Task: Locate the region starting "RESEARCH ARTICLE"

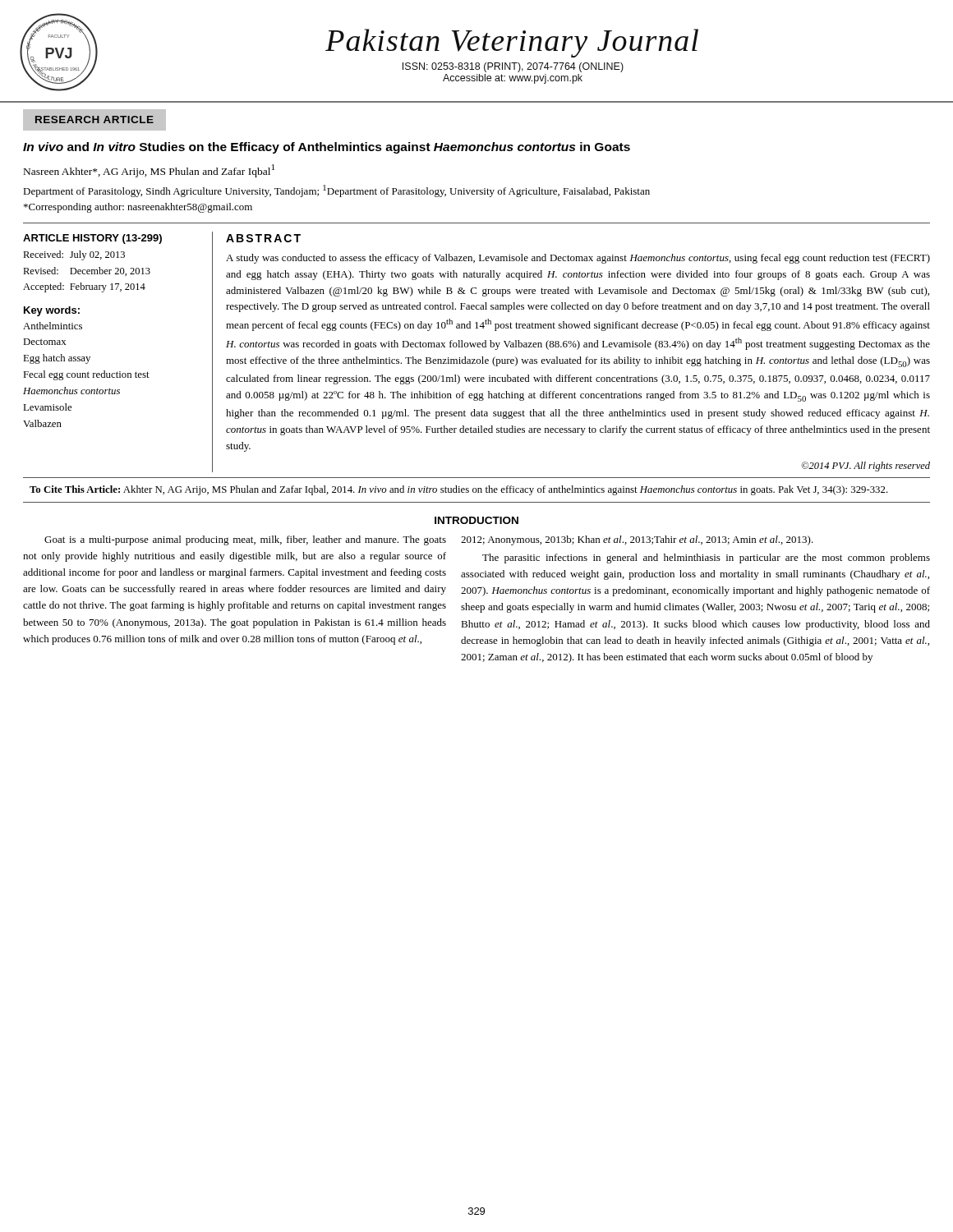Action: [94, 120]
